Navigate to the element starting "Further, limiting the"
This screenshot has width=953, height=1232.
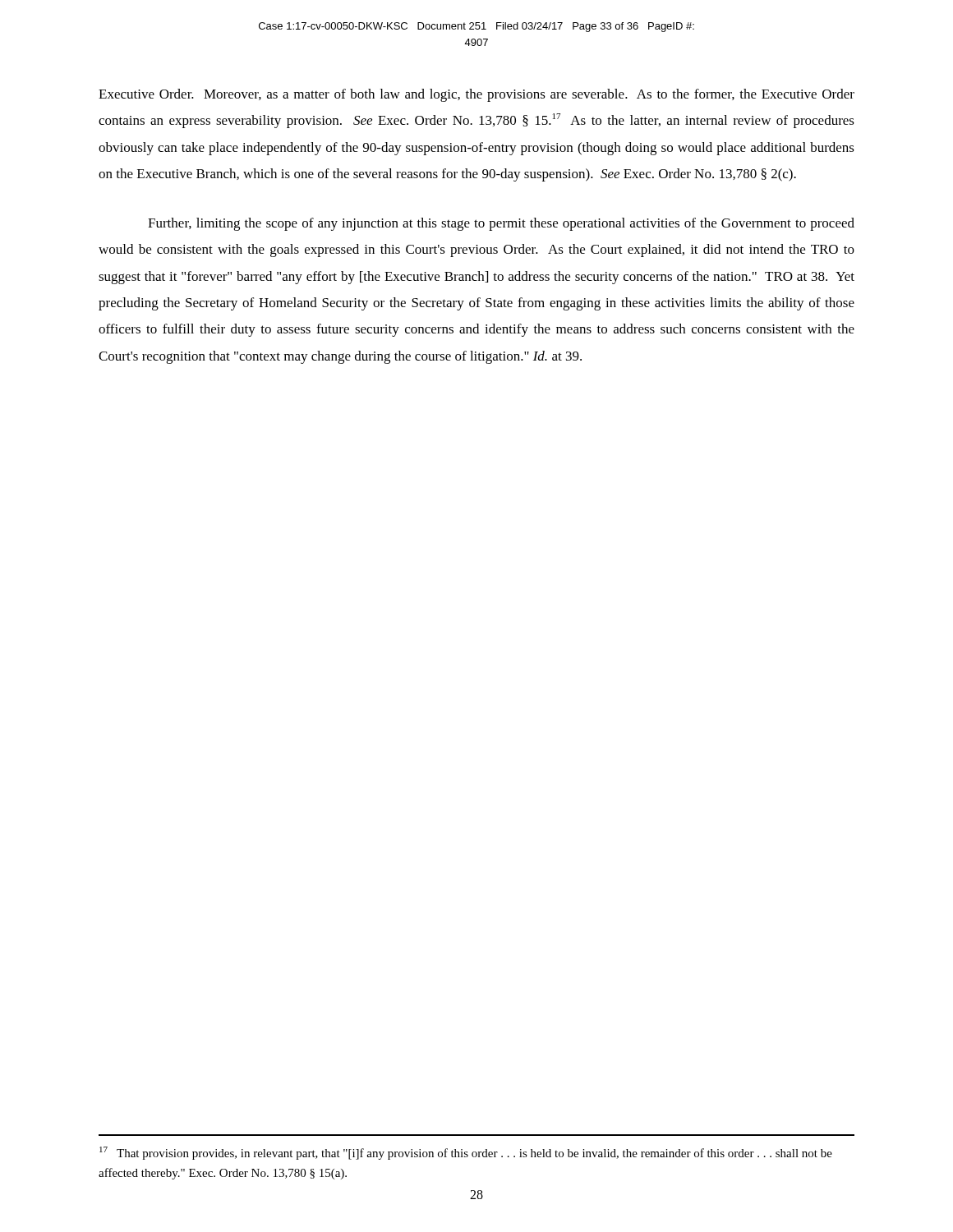476,290
